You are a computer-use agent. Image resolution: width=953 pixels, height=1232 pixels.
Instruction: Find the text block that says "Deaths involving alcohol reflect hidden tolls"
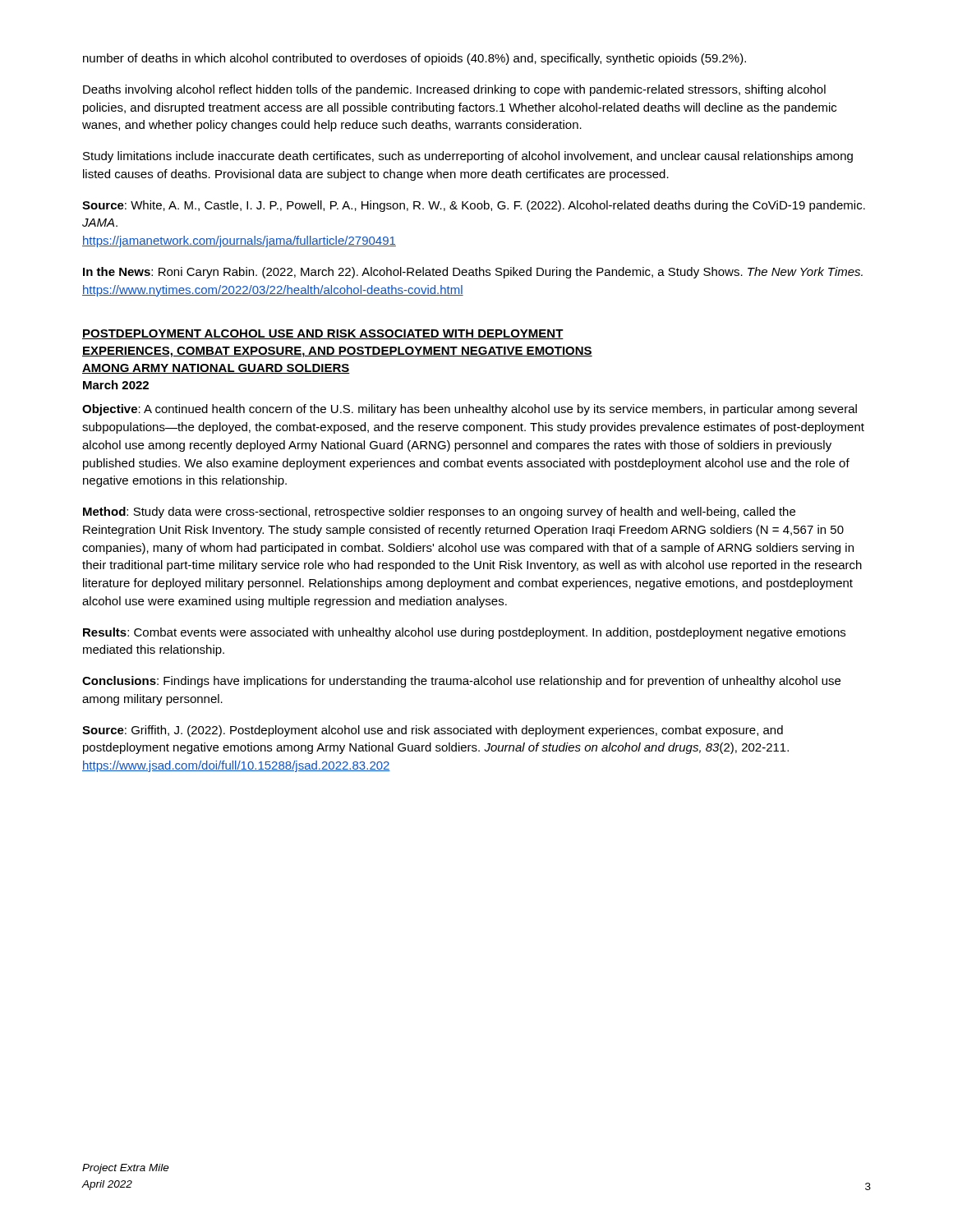point(476,107)
